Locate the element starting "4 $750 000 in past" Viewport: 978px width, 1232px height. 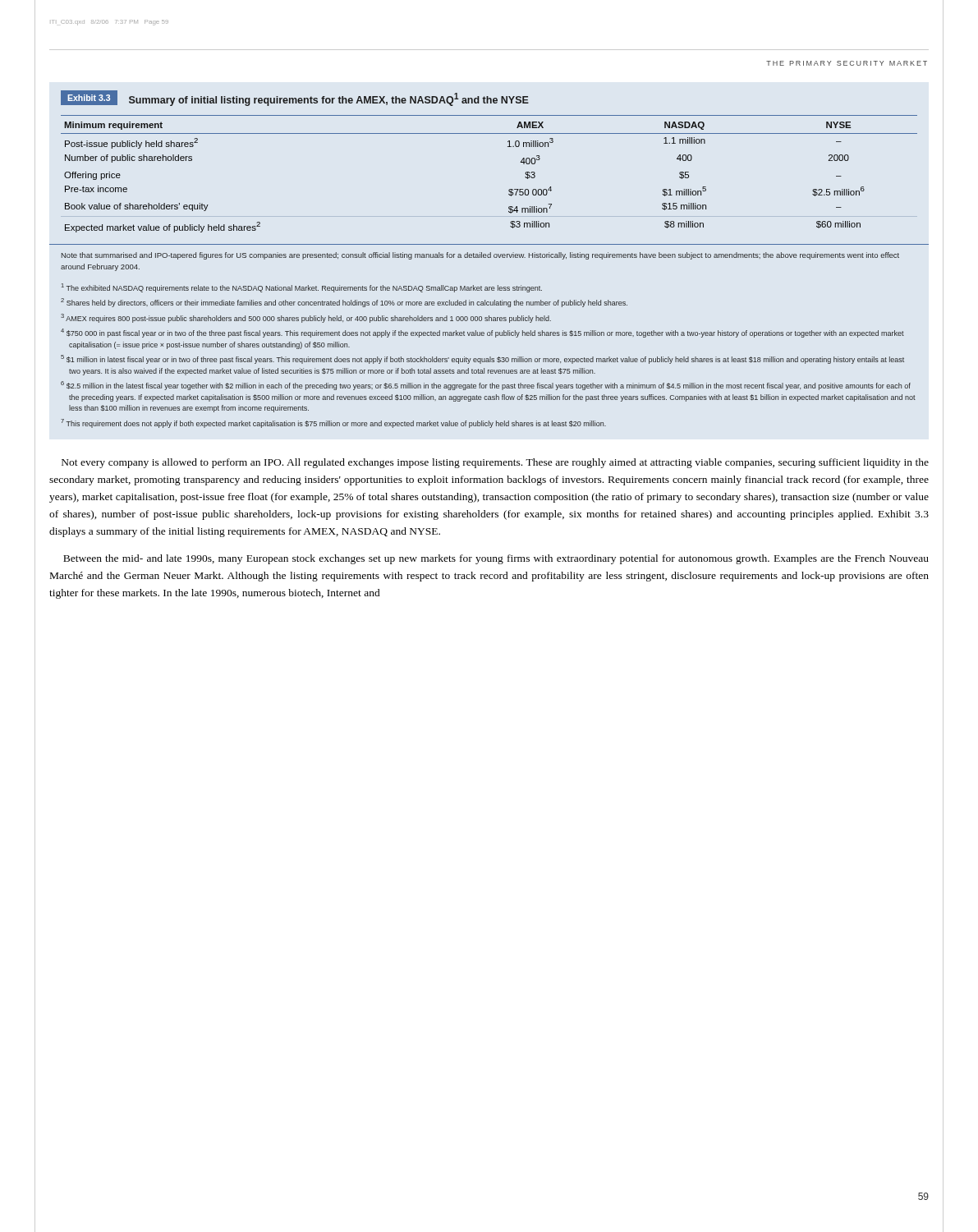coord(482,338)
